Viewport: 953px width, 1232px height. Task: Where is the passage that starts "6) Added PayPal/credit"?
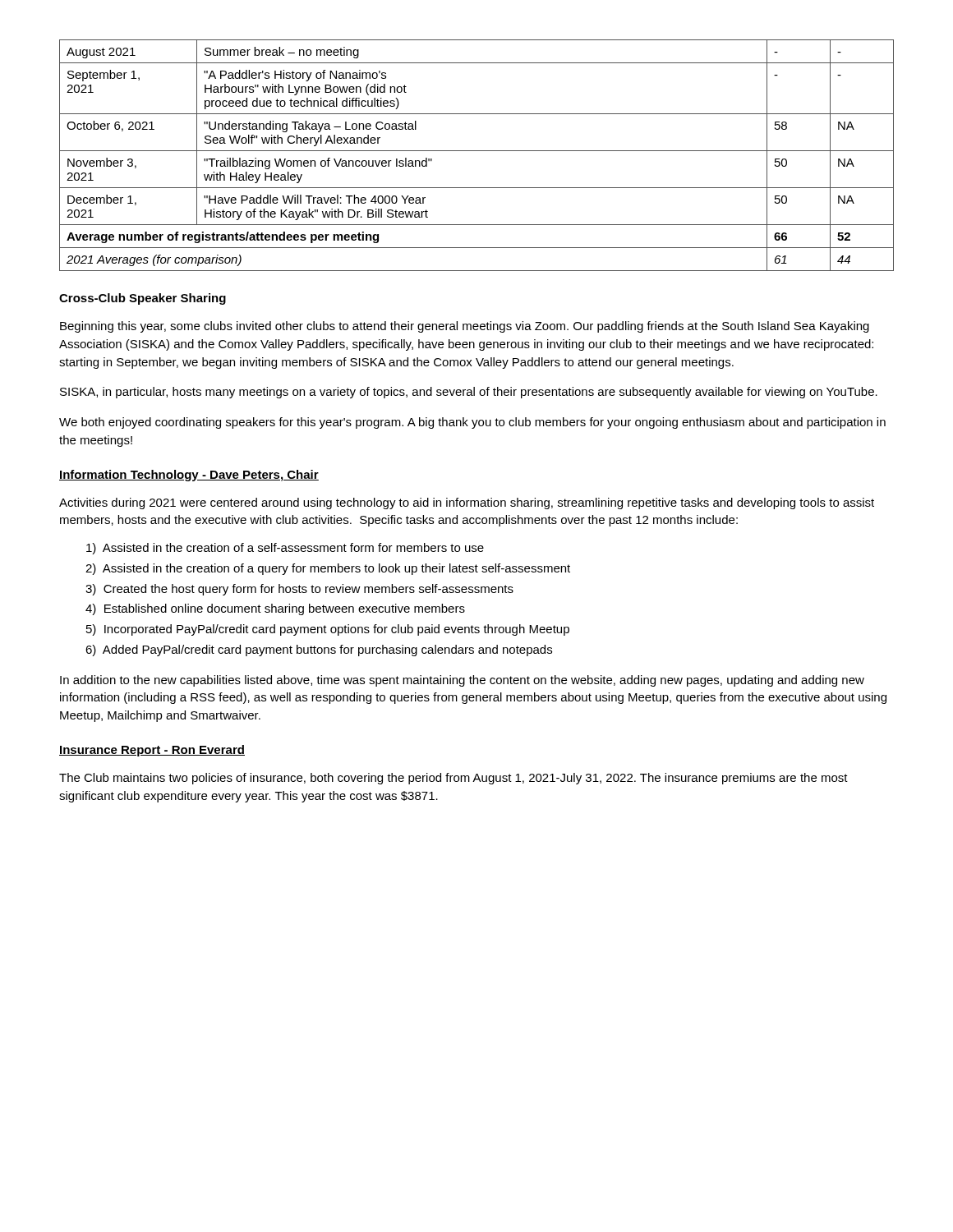pyautogui.click(x=319, y=649)
